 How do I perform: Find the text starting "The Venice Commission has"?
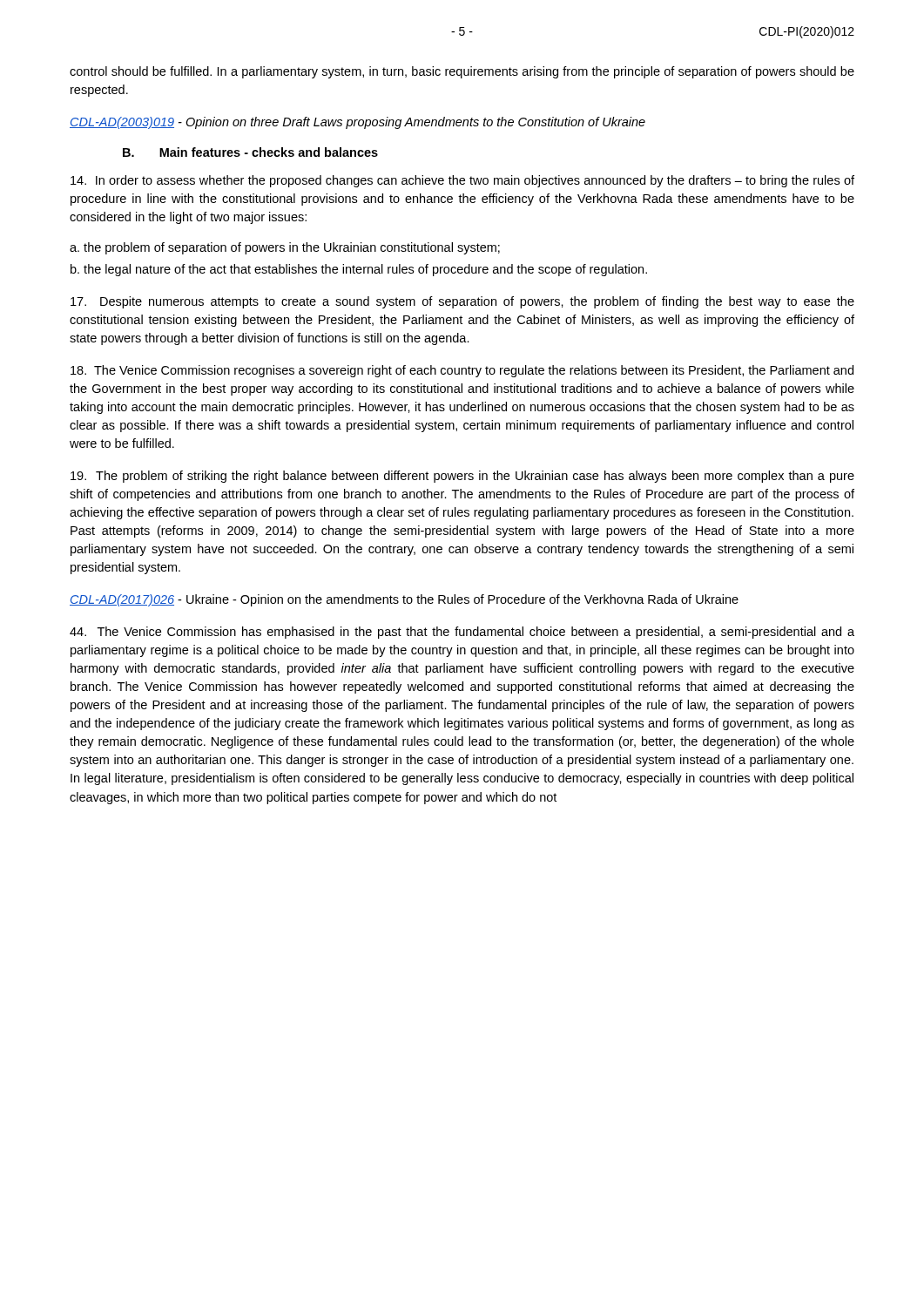pos(462,715)
